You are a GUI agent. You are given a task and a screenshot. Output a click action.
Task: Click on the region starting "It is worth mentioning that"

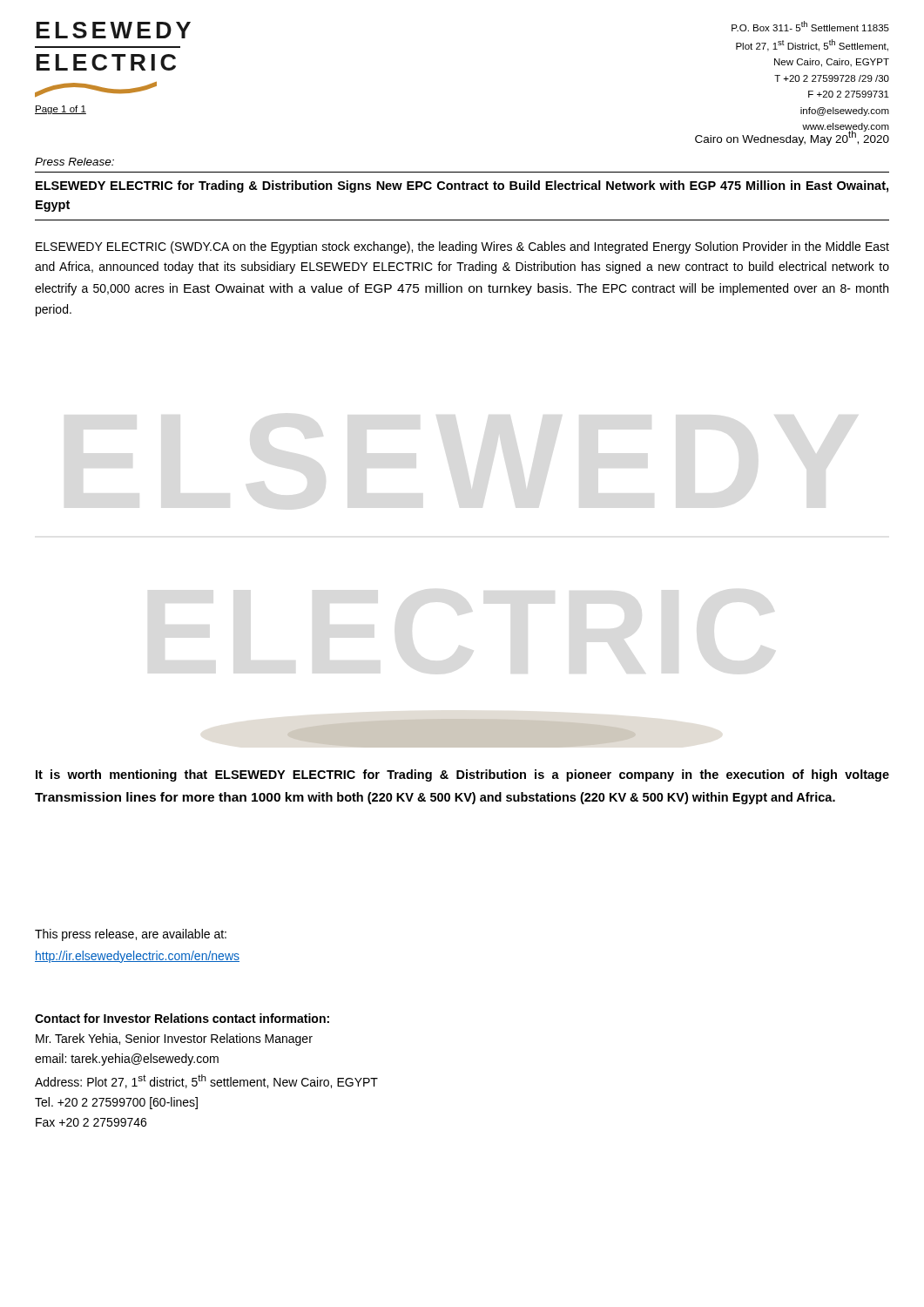tap(462, 786)
